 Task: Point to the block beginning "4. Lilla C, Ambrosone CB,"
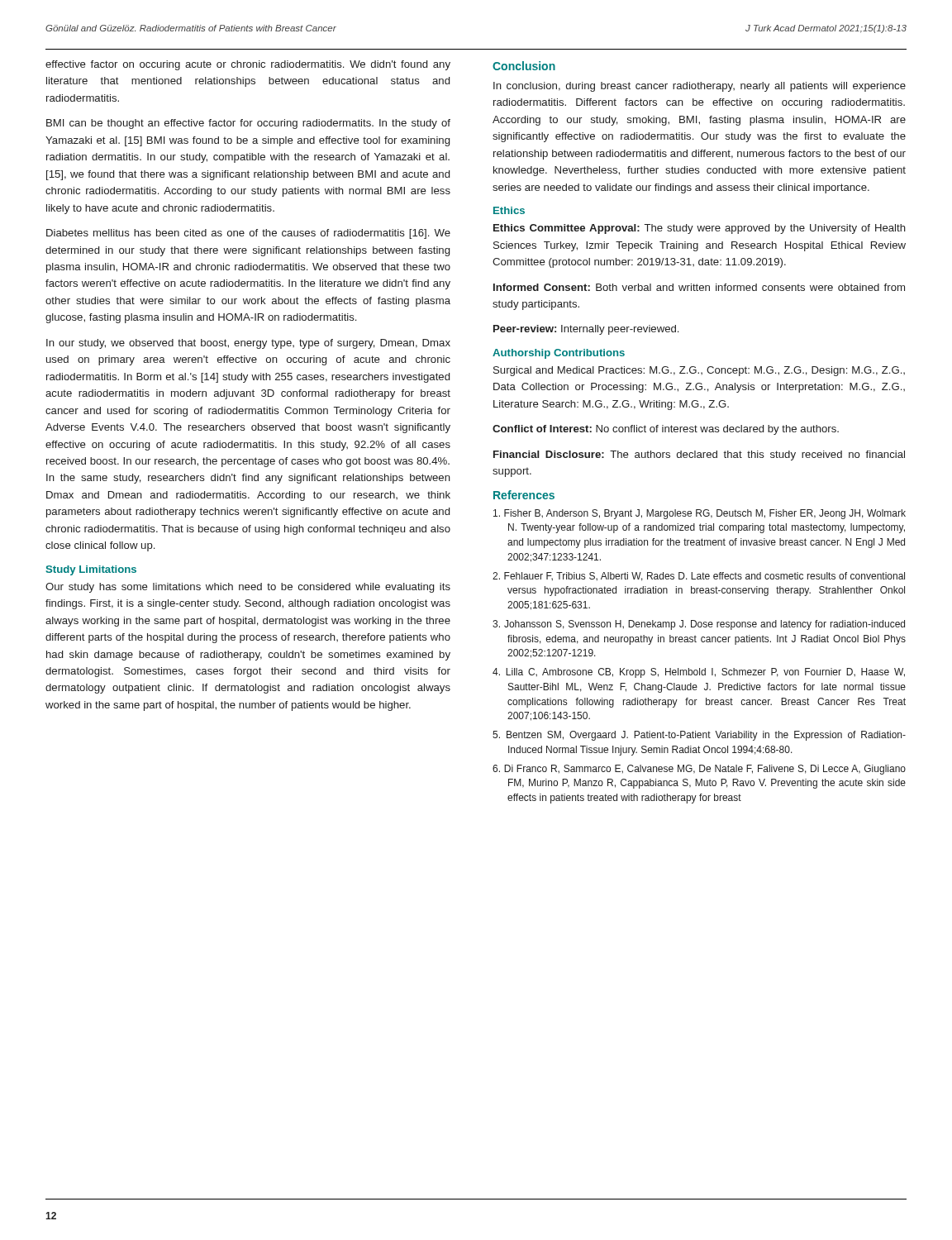pyautogui.click(x=699, y=694)
